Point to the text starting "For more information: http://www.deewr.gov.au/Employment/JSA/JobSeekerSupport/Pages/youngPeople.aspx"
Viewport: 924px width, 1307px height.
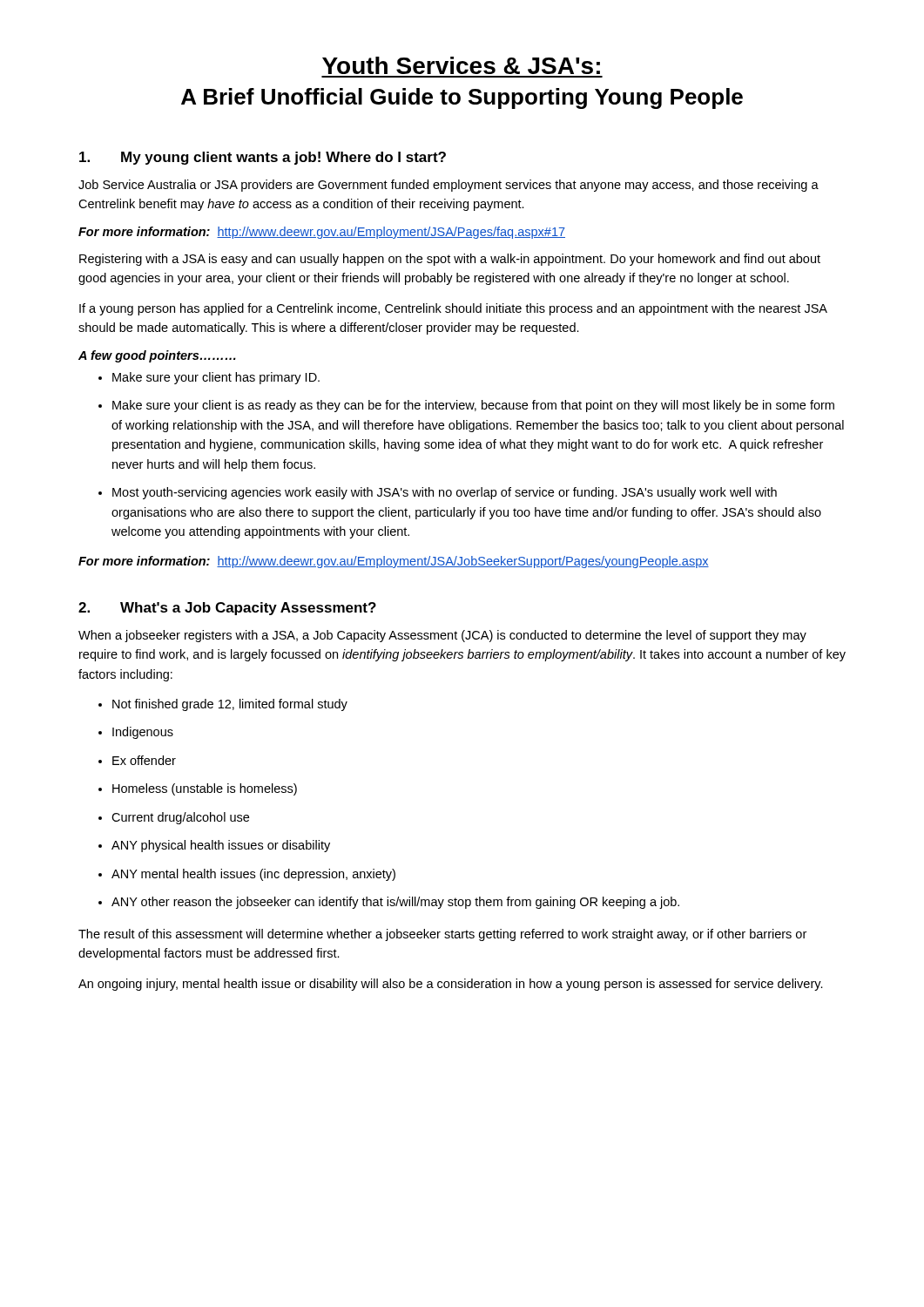click(x=393, y=561)
